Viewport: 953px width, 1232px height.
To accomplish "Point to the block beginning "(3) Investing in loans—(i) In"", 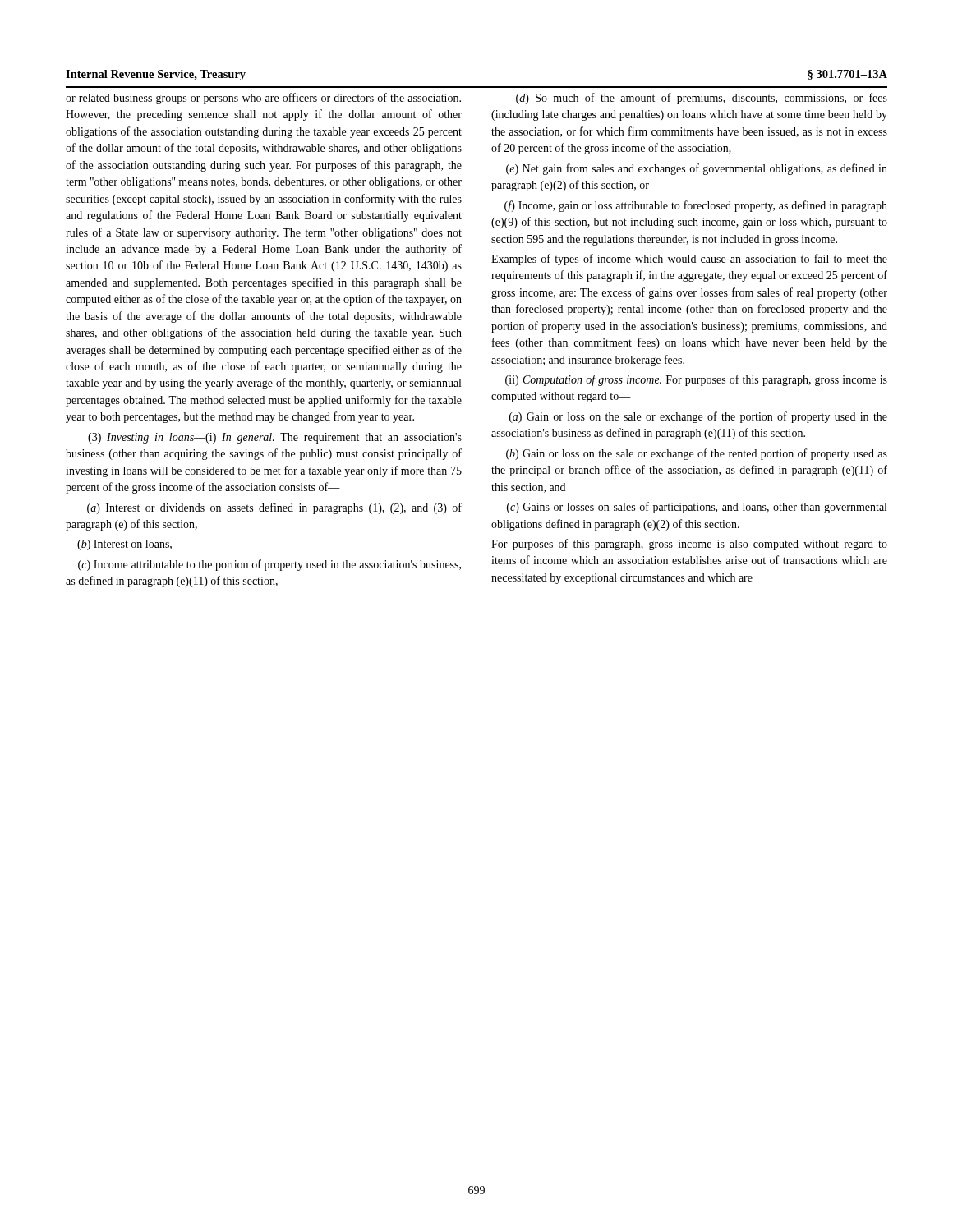I will (x=264, y=463).
